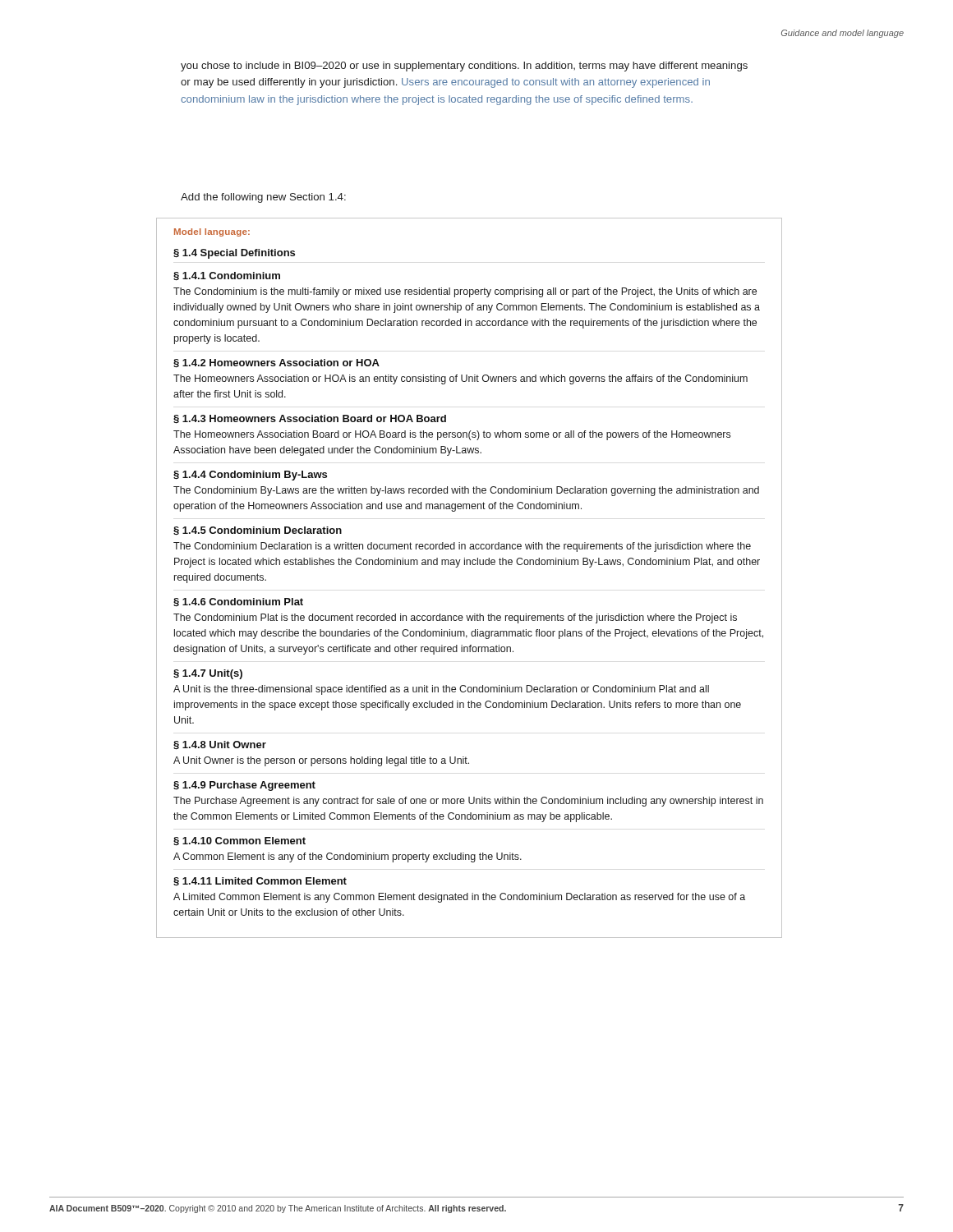
Task: Locate the text block starting "Add the following new Section"
Action: pyautogui.click(x=264, y=197)
